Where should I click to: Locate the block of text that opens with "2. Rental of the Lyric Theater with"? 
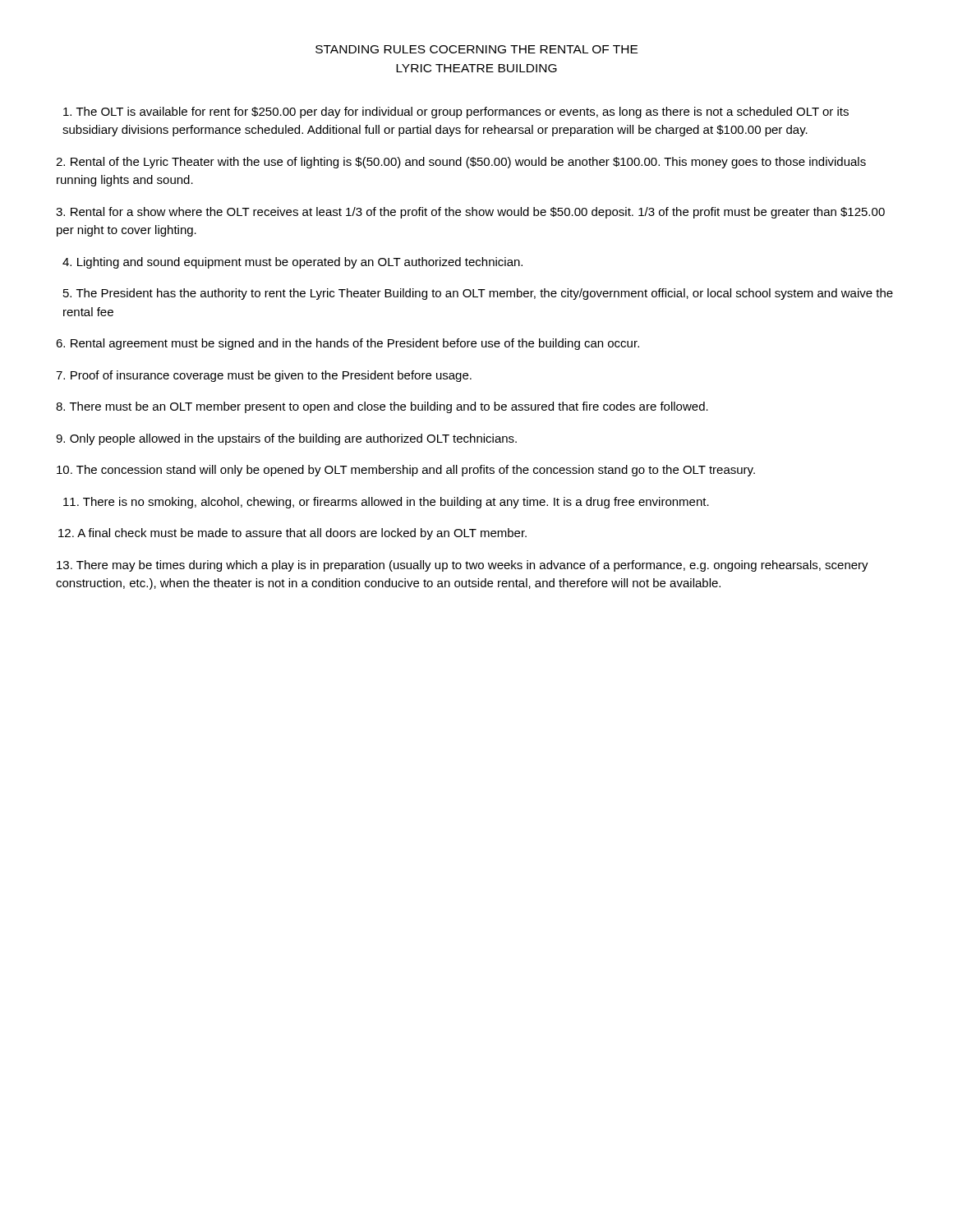pyautogui.click(x=461, y=170)
